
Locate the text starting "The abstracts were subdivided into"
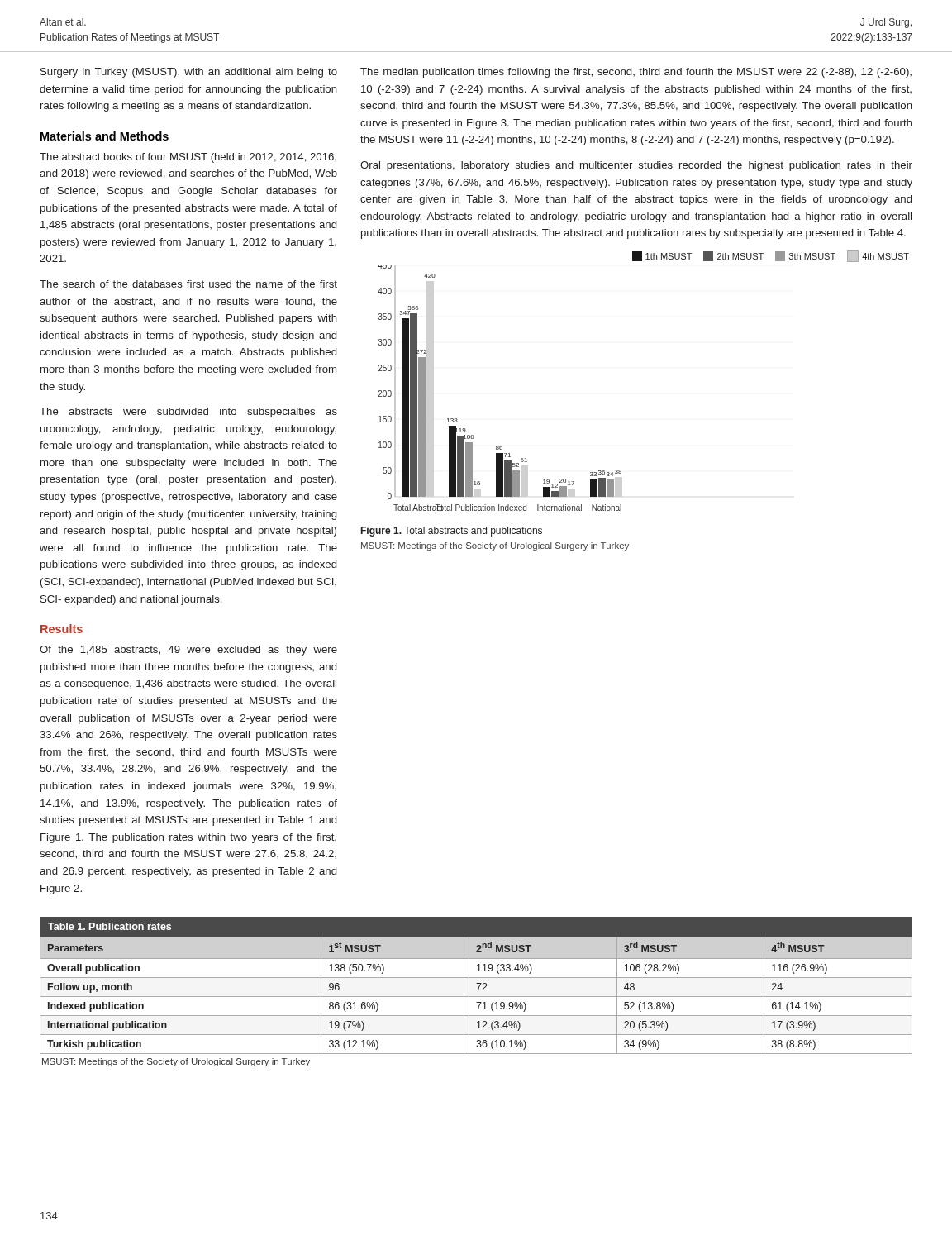[x=188, y=505]
